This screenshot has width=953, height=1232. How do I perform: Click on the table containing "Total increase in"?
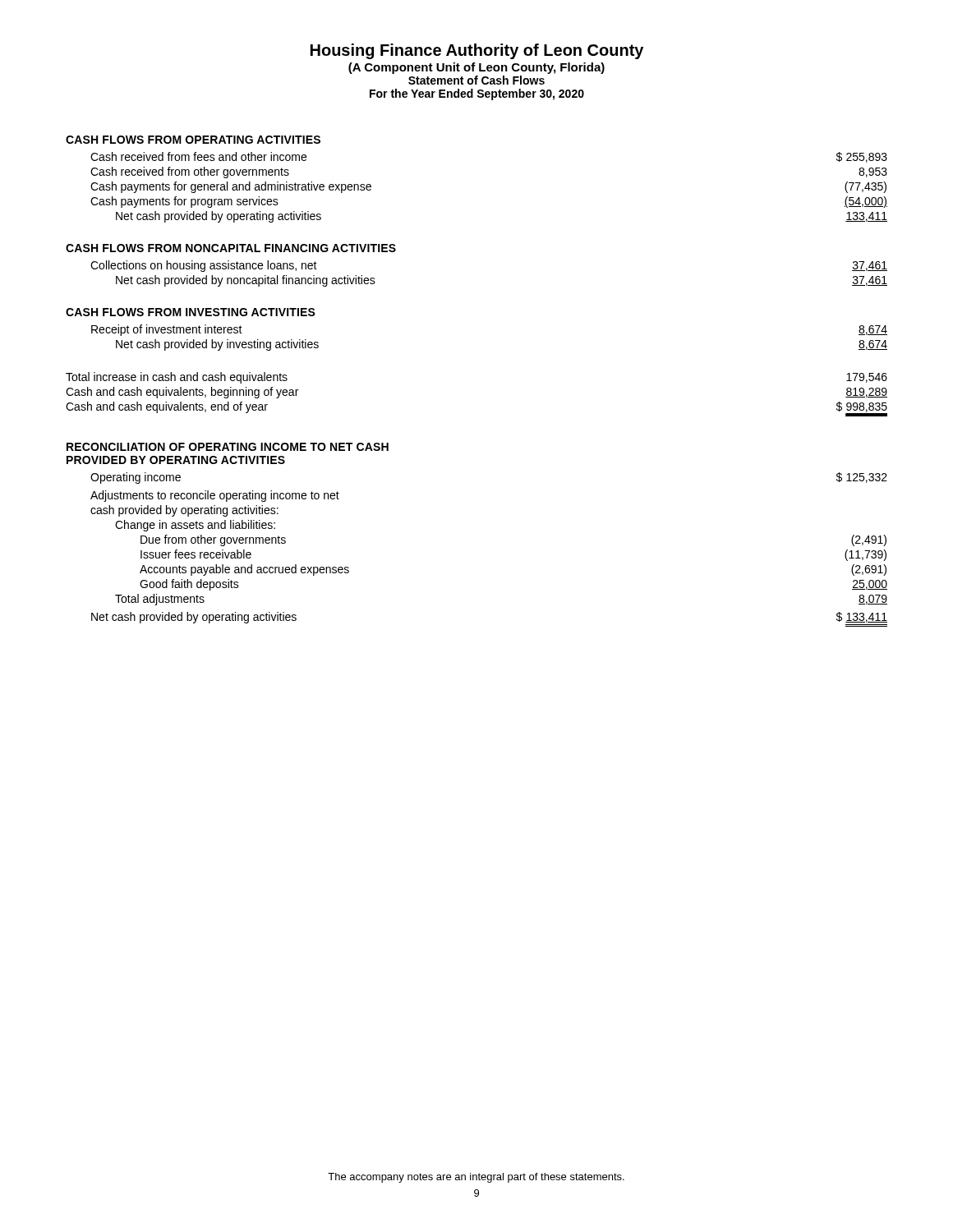point(476,393)
